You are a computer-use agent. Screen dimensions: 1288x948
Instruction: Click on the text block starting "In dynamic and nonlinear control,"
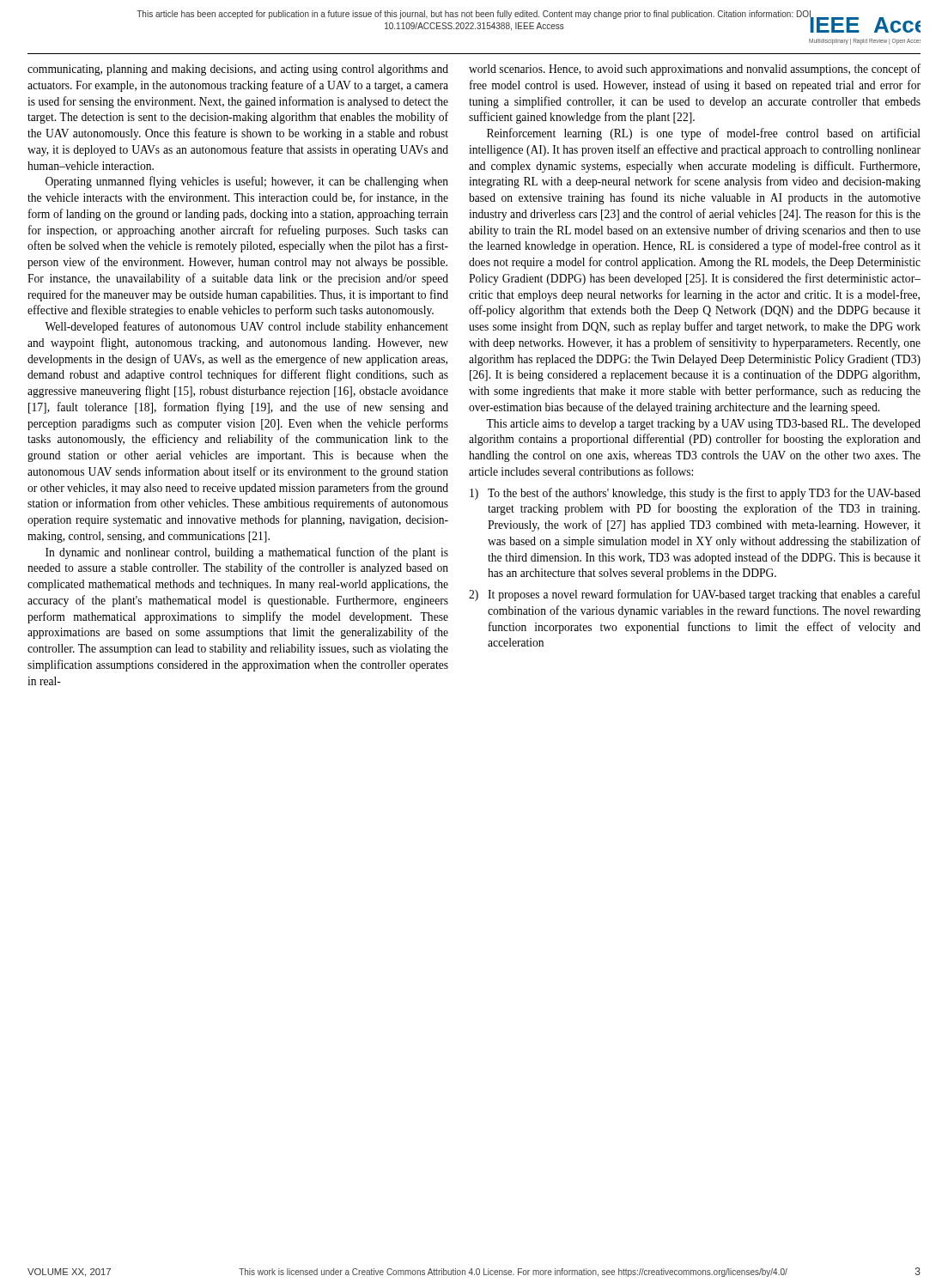click(238, 617)
